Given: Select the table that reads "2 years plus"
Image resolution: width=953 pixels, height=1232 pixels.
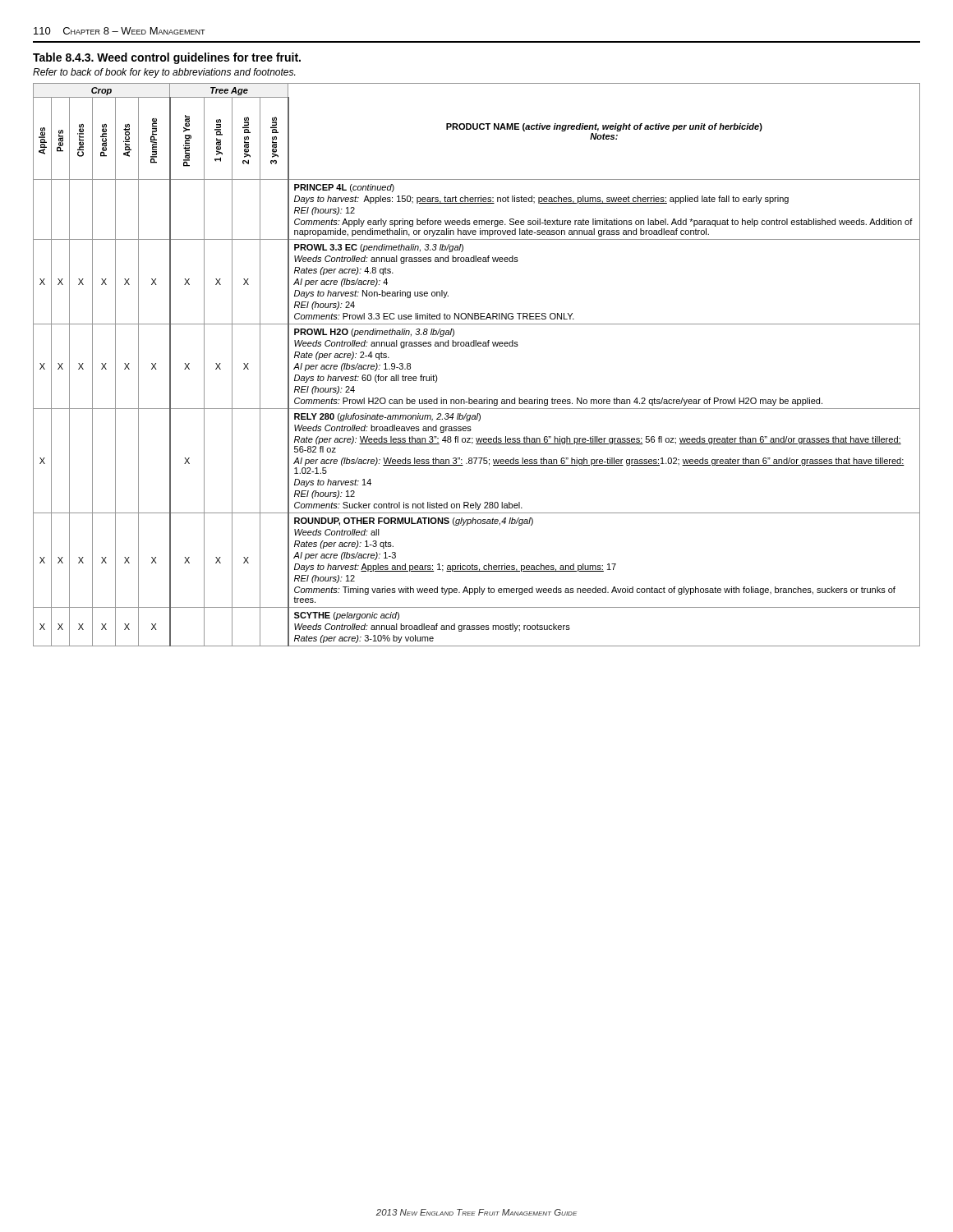Looking at the screenshot, I should [476, 365].
